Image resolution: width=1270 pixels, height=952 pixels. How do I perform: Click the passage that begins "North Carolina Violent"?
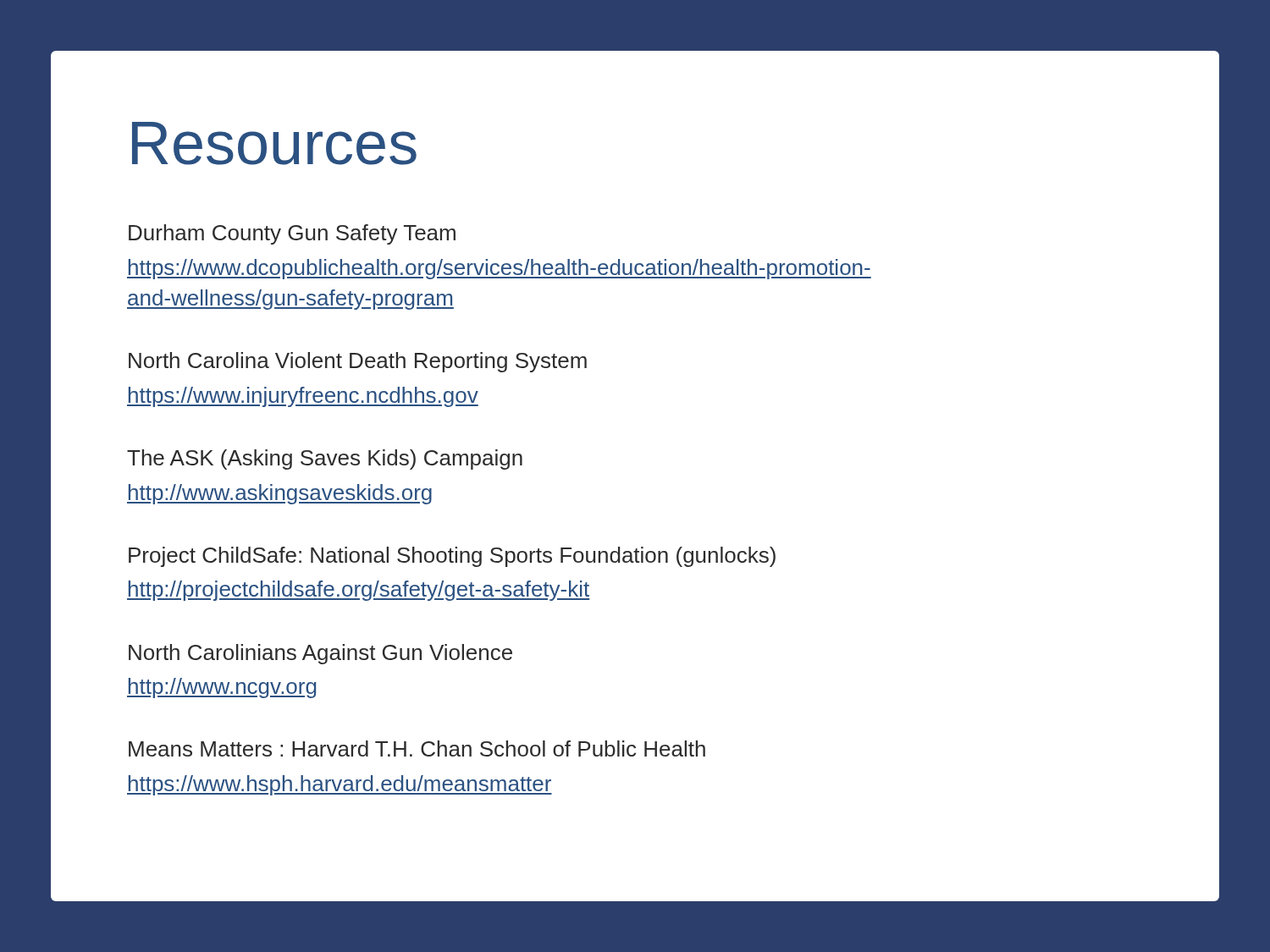[x=358, y=362]
